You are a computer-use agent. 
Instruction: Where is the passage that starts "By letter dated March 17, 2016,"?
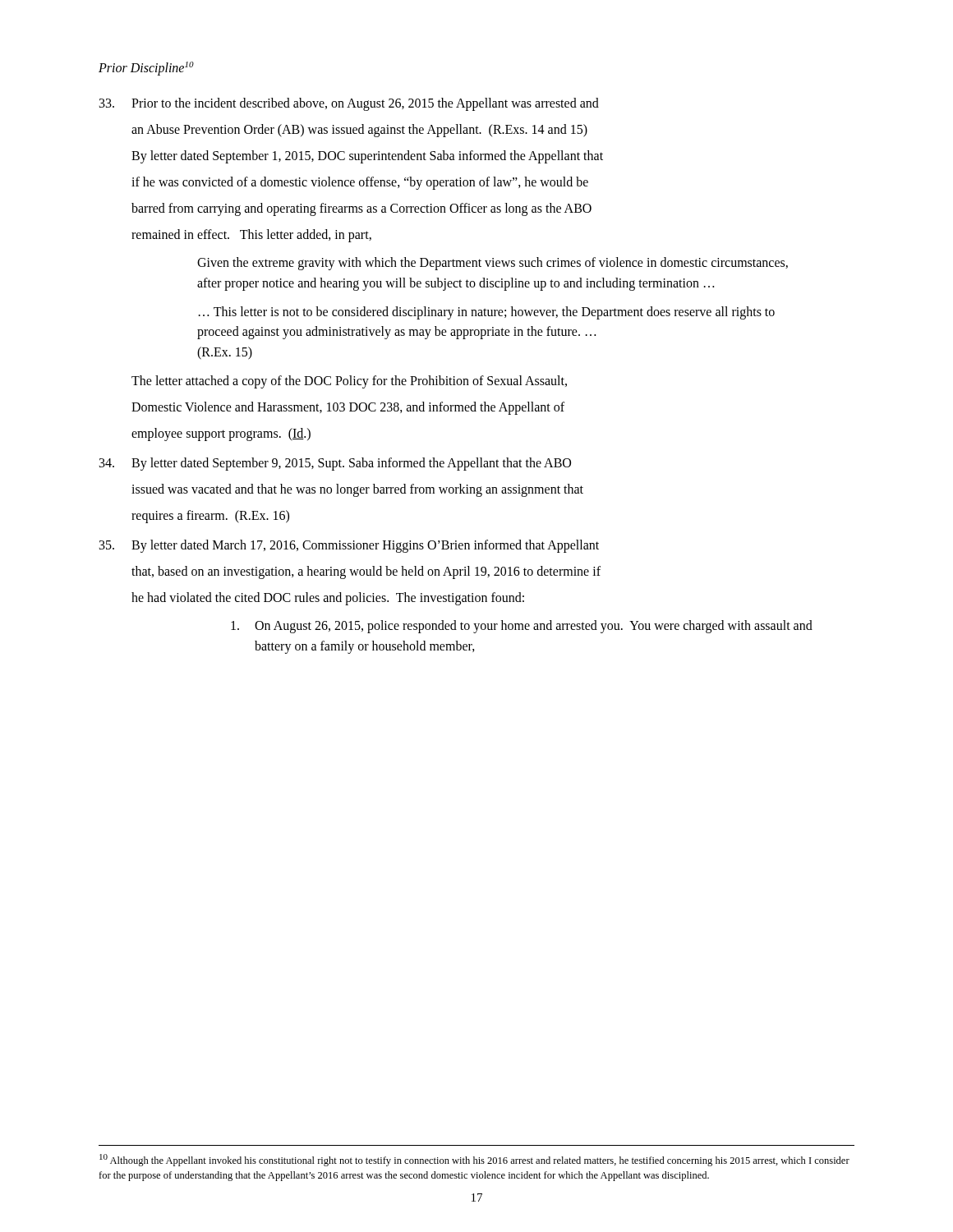click(476, 594)
